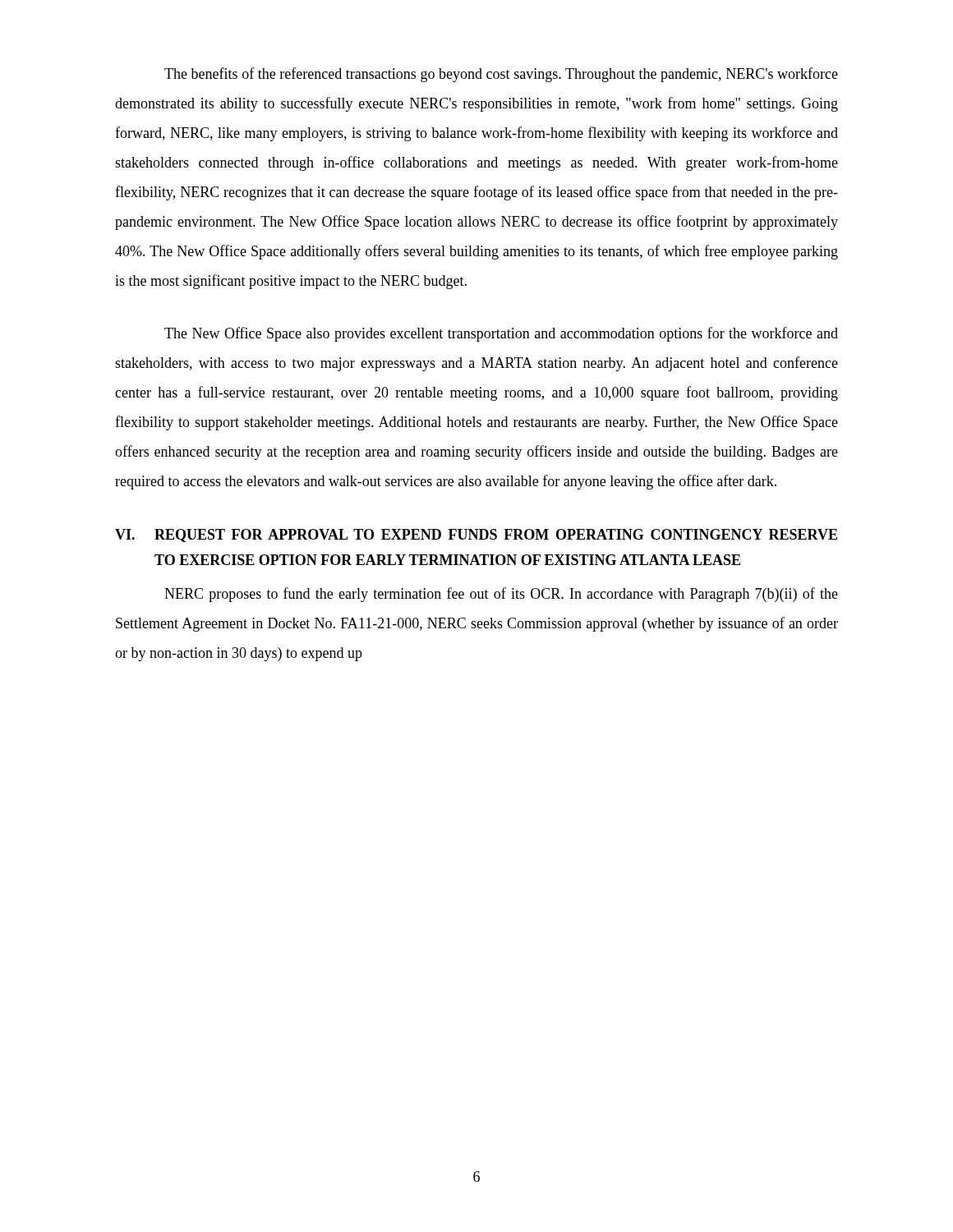
Task: Find the text block starting "The New Office Space also provides excellent transportation"
Action: pyautogui.click(x=476, y=407)
